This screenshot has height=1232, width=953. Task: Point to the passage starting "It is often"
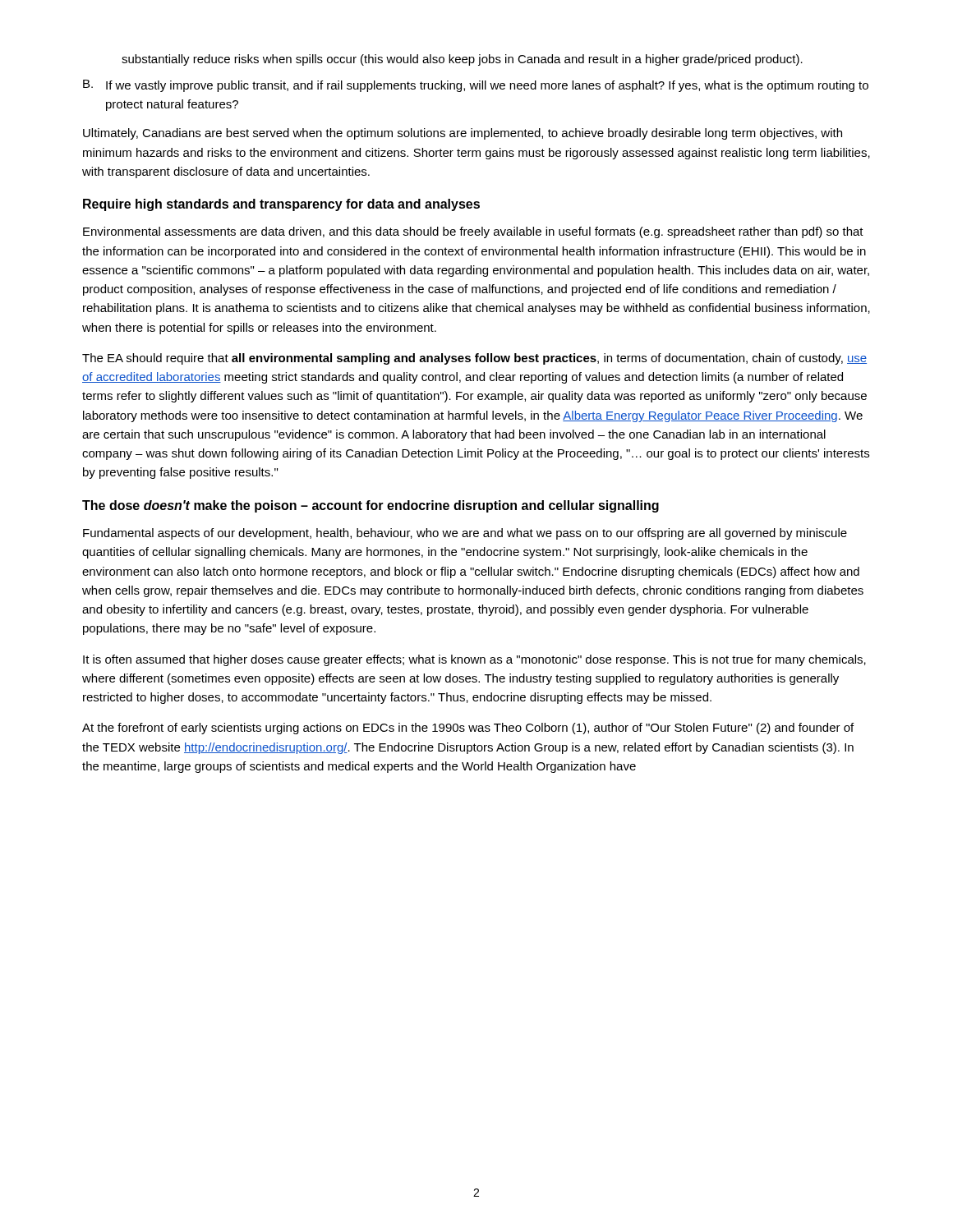pos(476,678)
